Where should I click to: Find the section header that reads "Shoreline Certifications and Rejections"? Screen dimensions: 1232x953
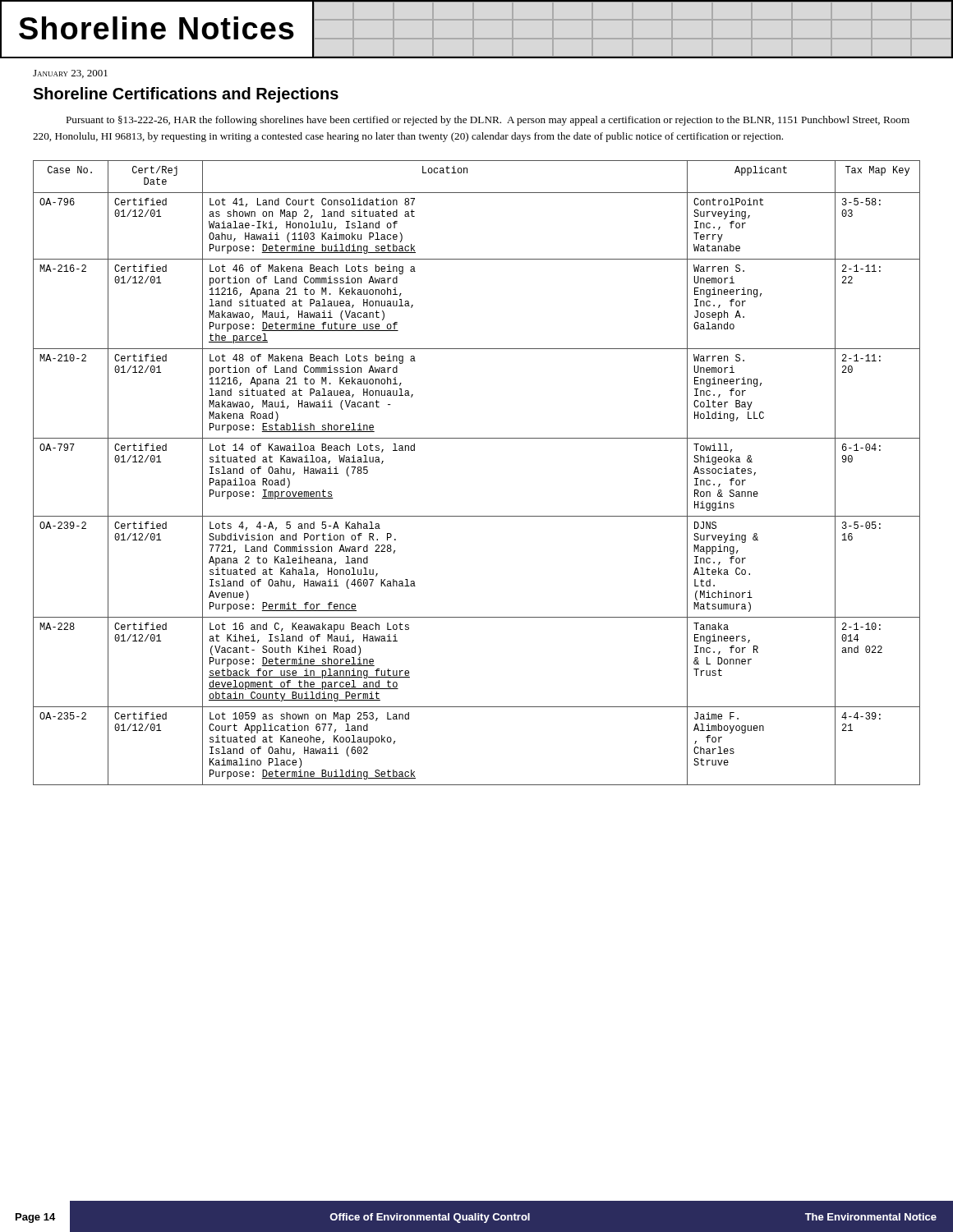point(186,94)
